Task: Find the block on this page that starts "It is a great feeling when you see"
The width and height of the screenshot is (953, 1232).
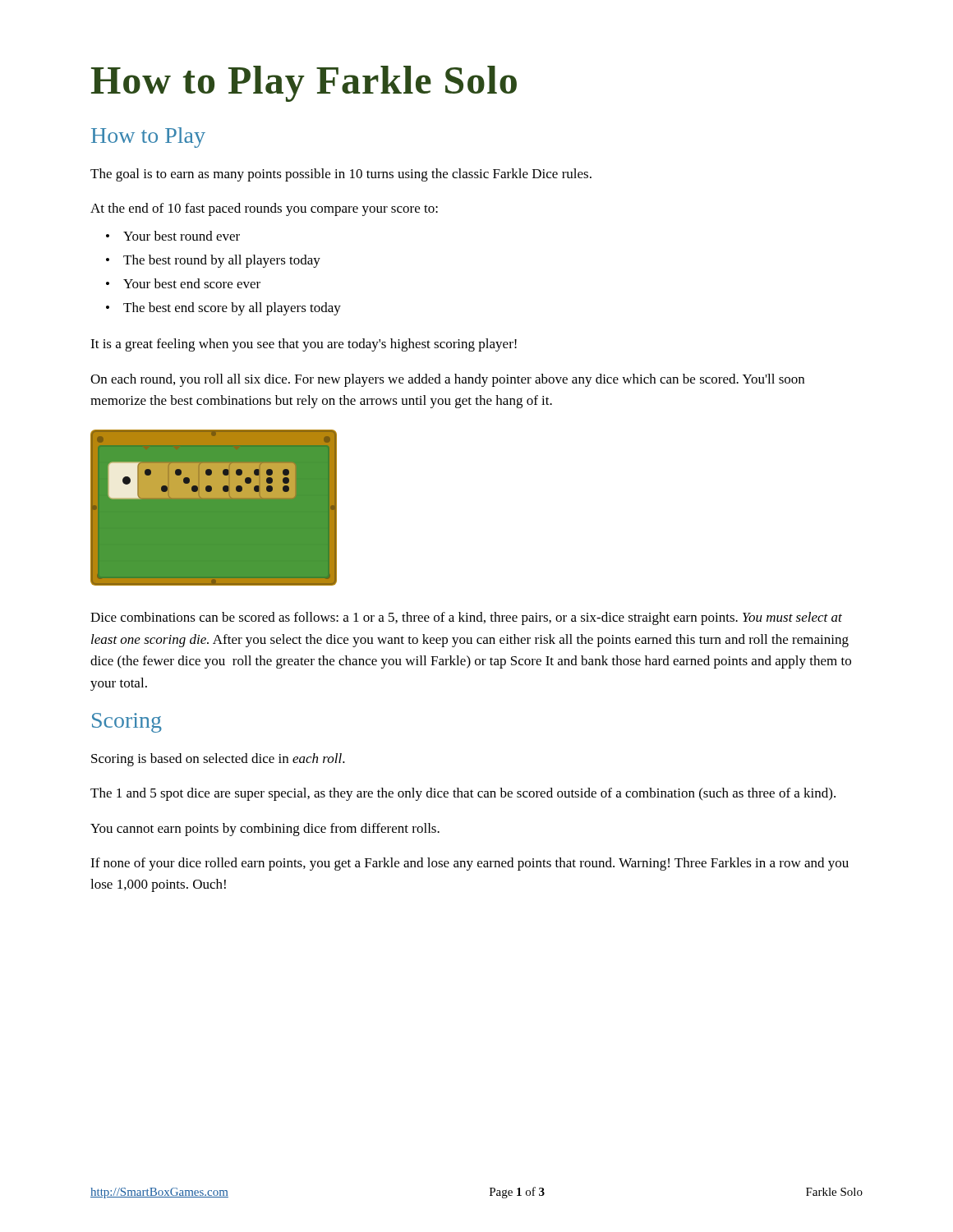Action: click(304, 344)
